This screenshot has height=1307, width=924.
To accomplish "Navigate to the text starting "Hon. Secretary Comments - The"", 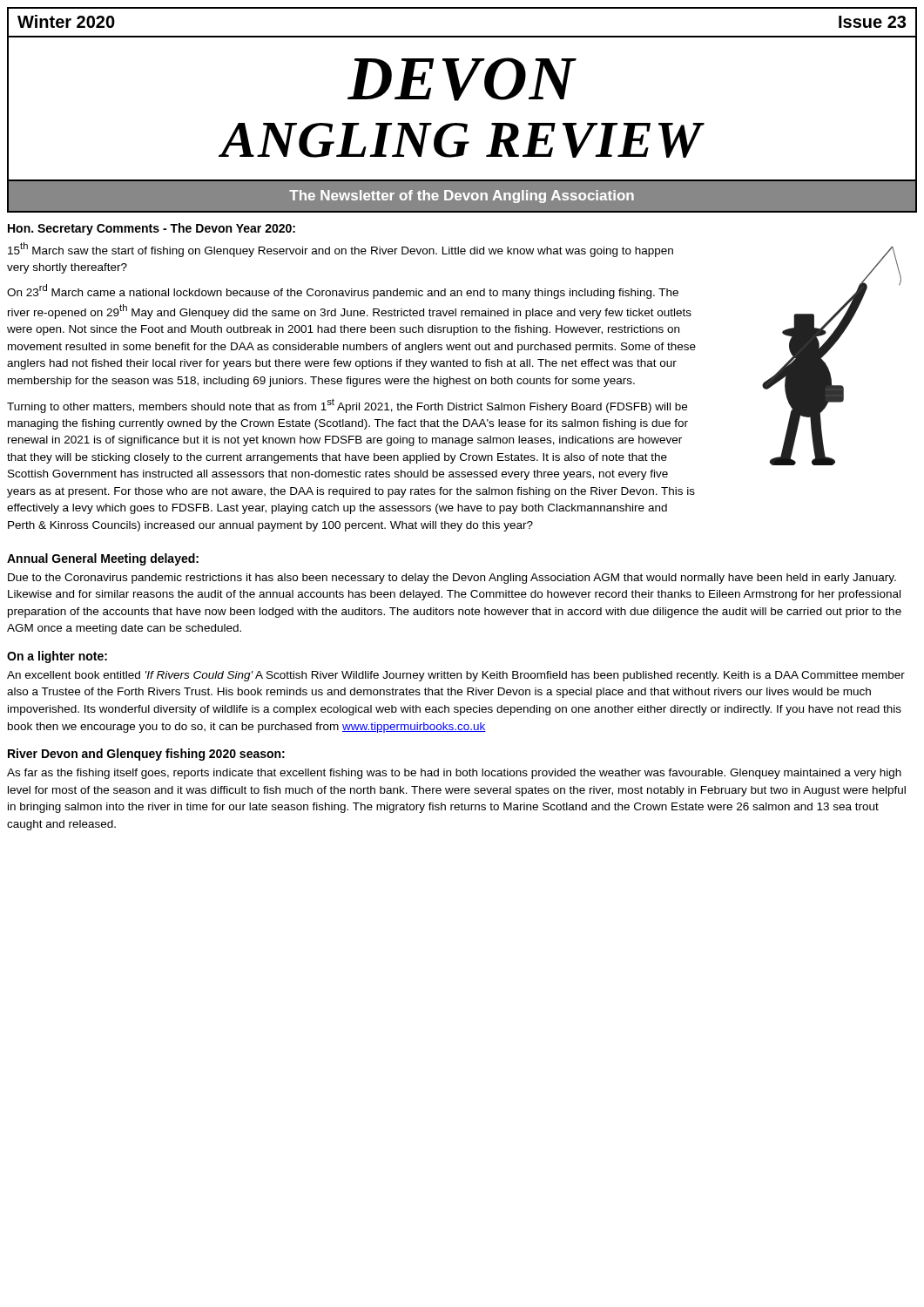I will tap(151, 228).
